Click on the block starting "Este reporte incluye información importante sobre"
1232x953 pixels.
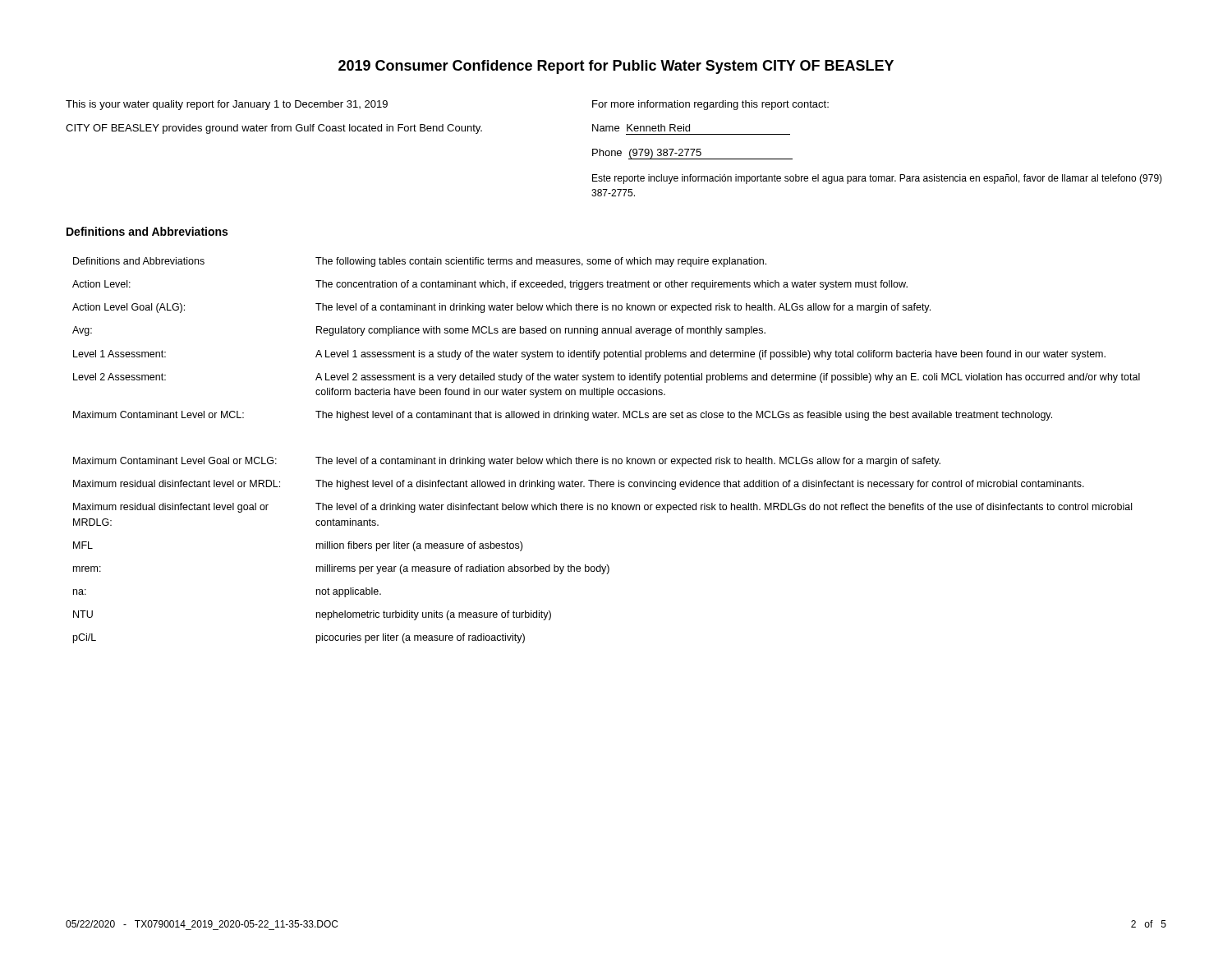tap(877, 186)
